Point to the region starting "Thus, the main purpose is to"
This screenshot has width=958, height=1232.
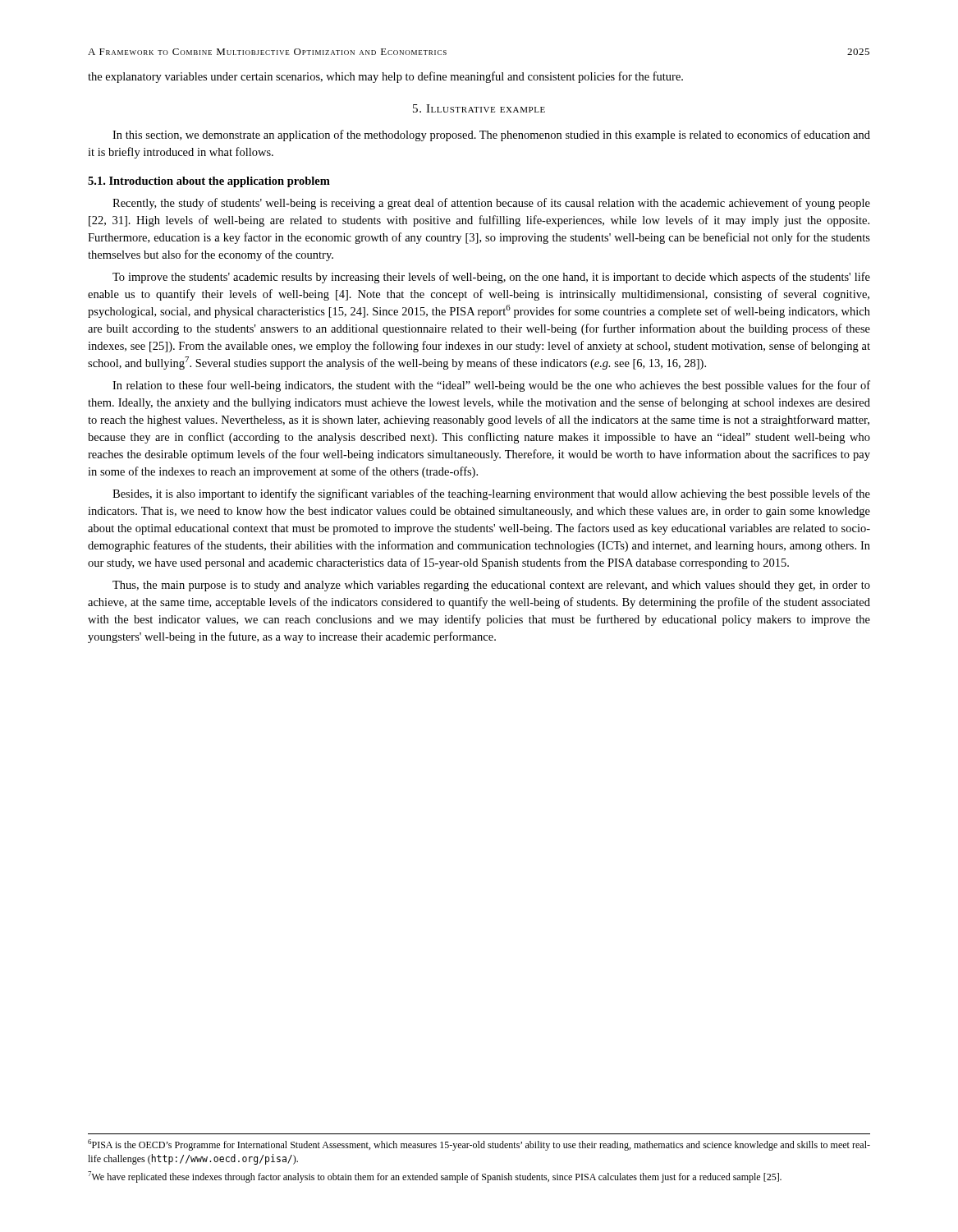479,611
